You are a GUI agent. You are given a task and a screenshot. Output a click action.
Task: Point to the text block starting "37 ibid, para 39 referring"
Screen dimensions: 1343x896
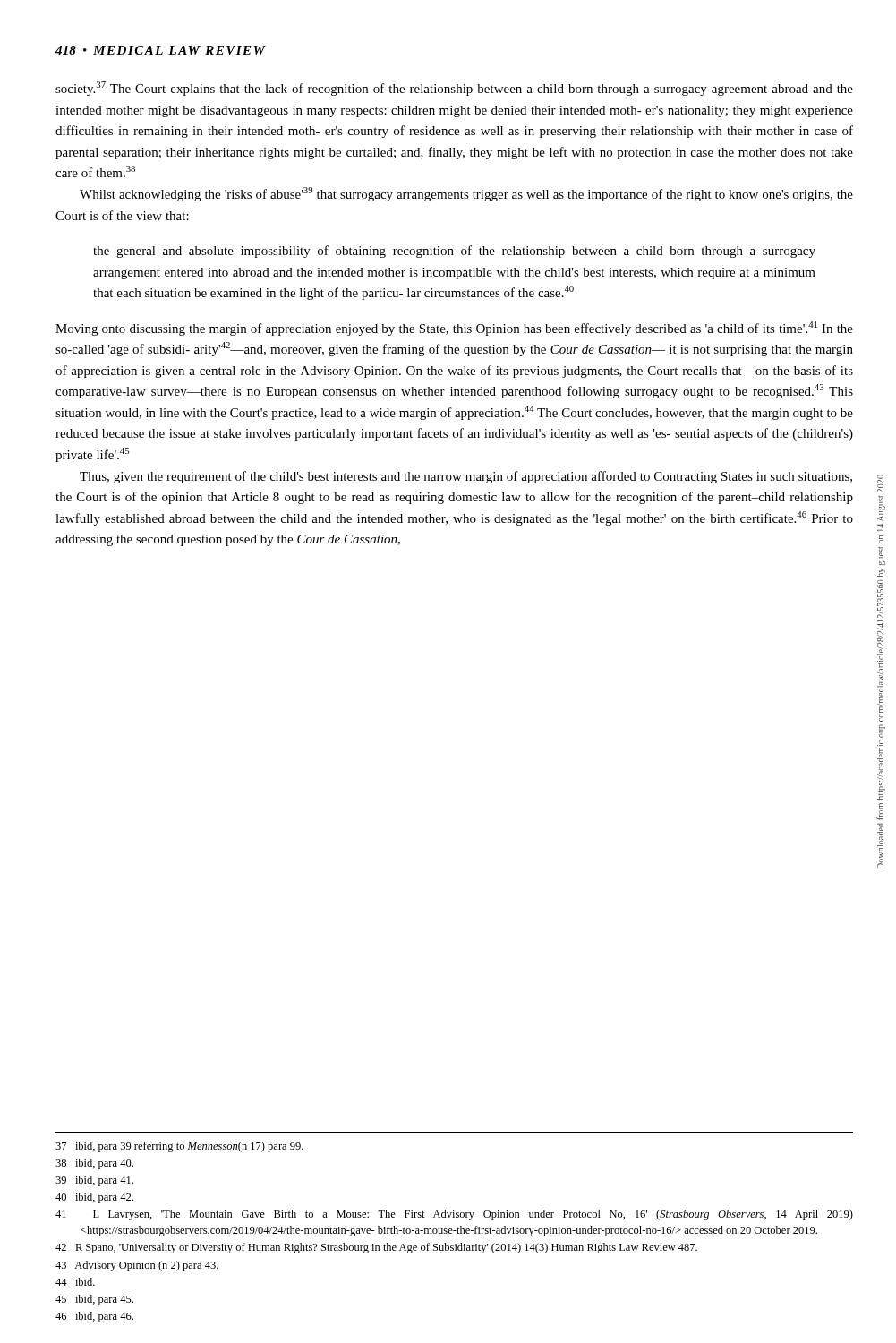point(180,1146)
